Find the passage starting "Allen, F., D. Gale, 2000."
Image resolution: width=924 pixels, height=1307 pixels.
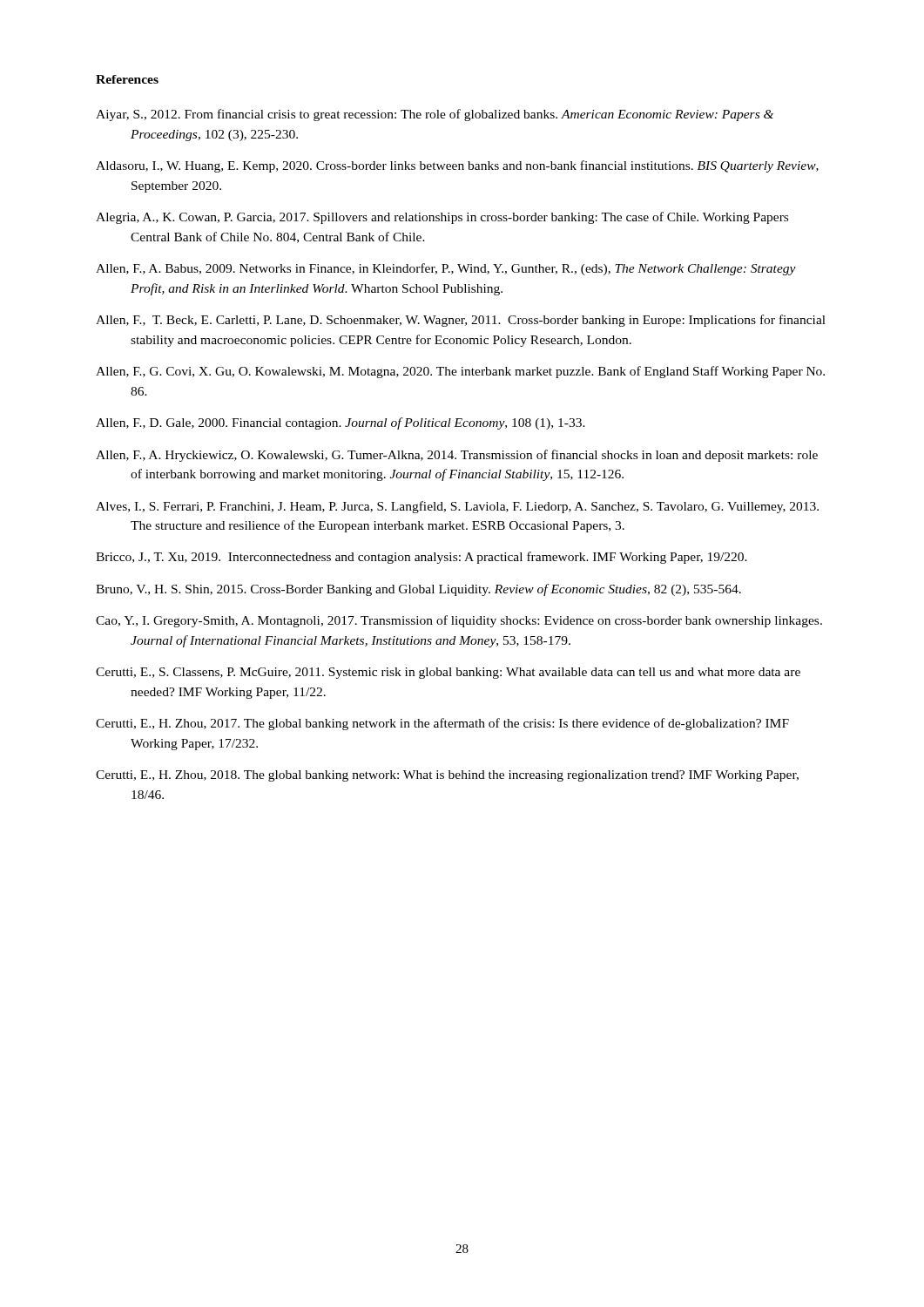341,422
